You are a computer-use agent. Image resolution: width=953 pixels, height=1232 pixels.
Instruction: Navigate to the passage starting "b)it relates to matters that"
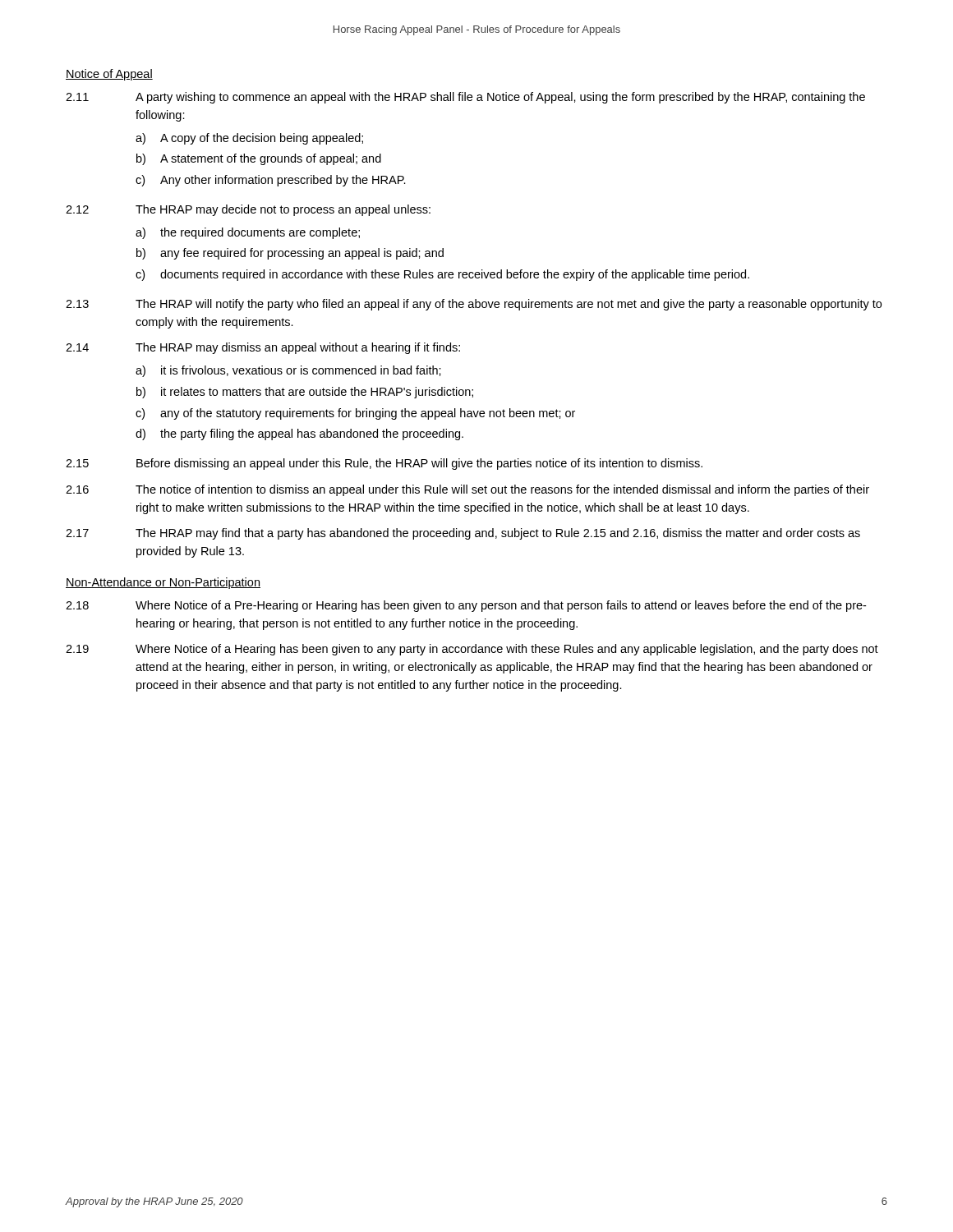[305, 393]
